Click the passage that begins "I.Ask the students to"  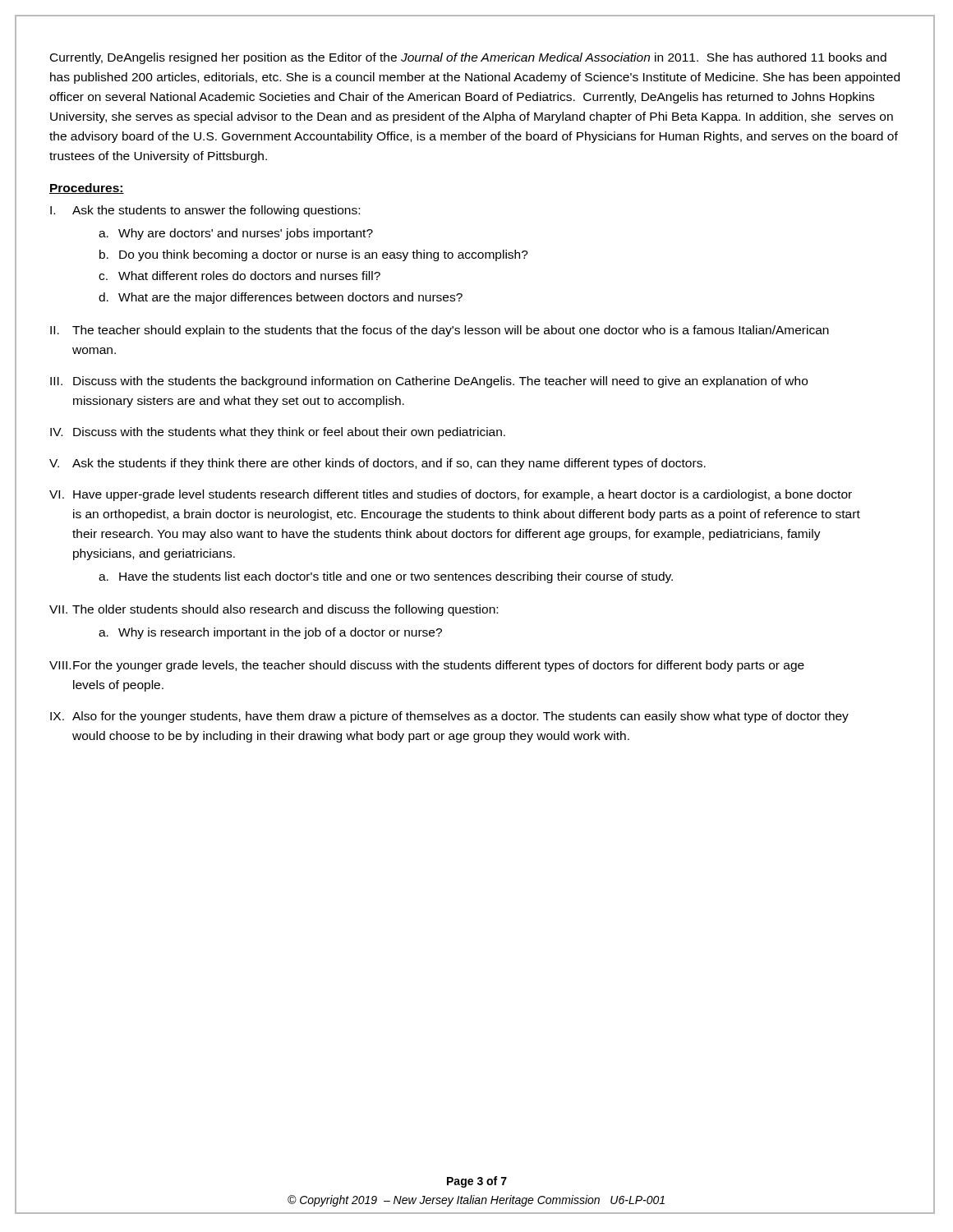(x=455, y=255)
